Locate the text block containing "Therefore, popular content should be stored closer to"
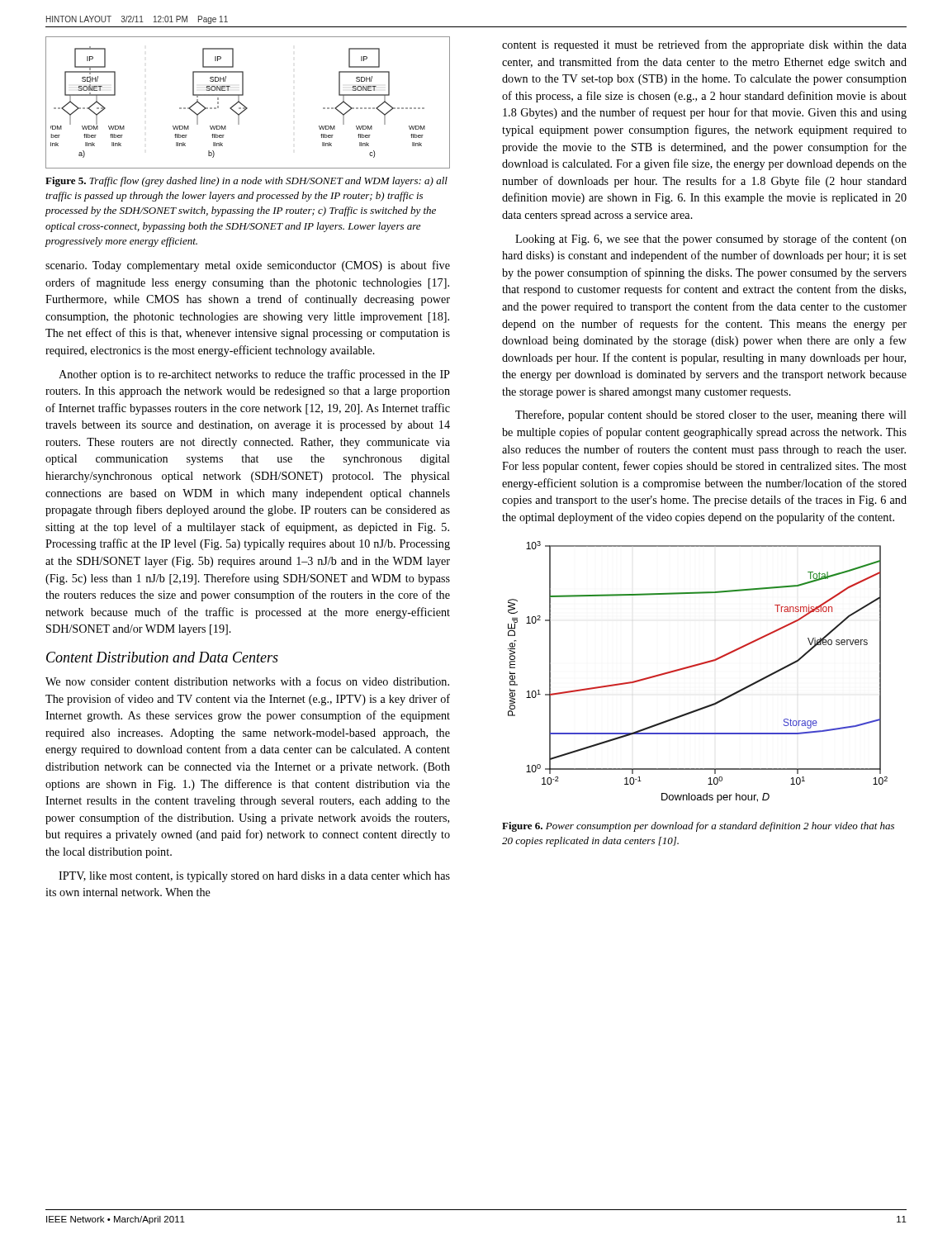This screenshot has width=952, height=1239. pos(704,466)
